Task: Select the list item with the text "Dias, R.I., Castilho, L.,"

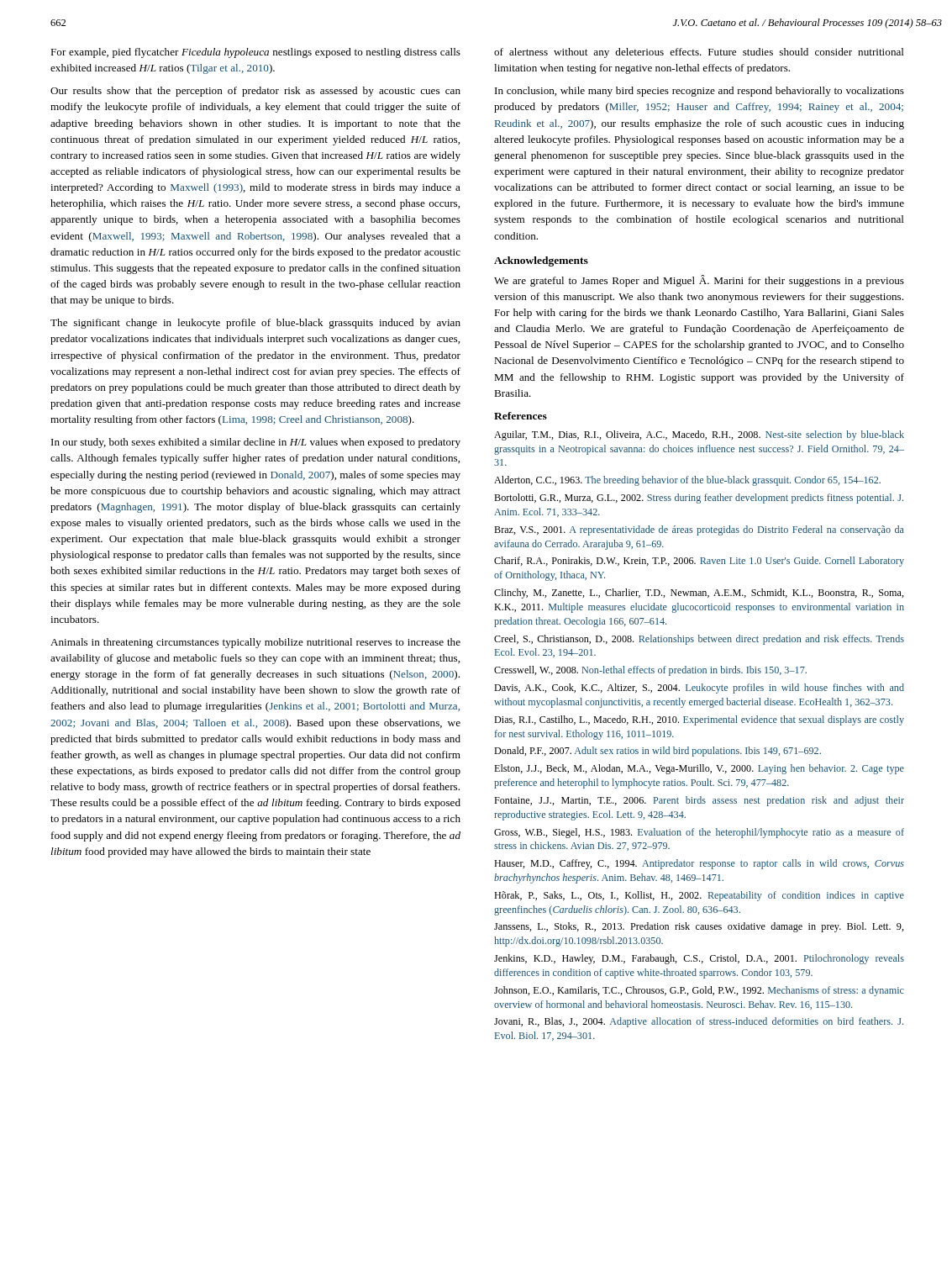Action: click(699, 726)
